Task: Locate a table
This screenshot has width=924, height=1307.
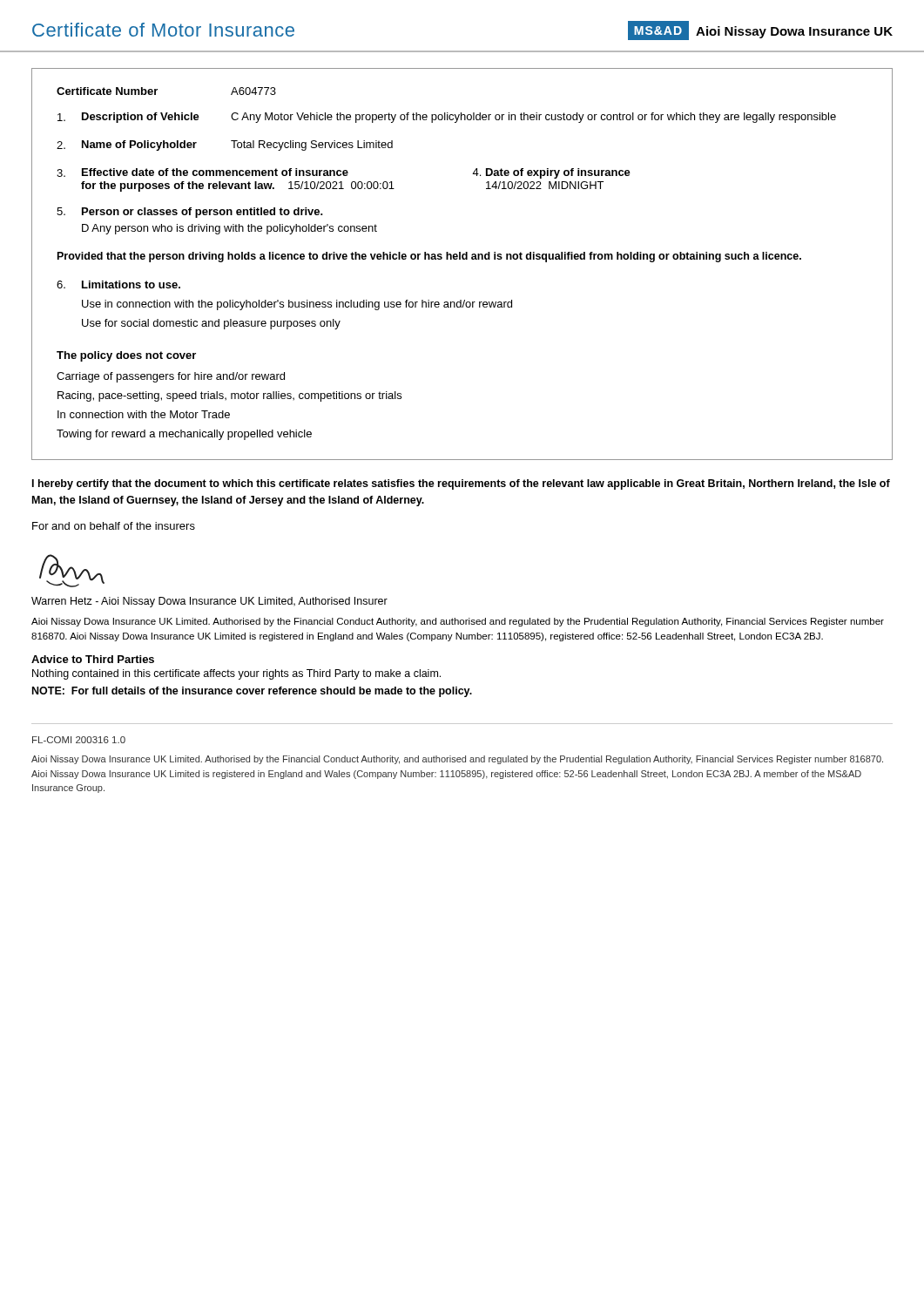Action: (462, 264)
